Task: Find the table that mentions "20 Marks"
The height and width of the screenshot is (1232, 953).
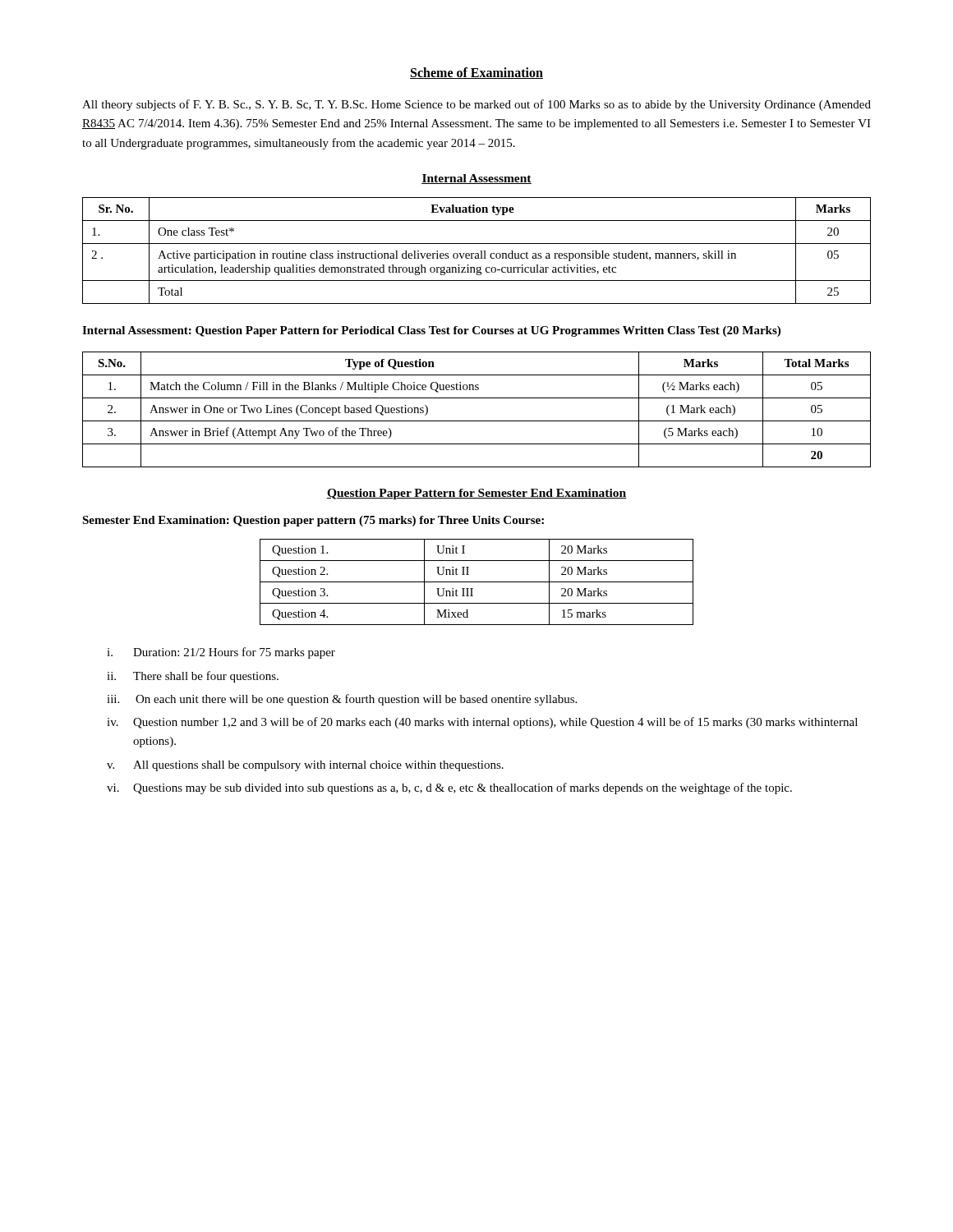Action: tap(476, 582)
